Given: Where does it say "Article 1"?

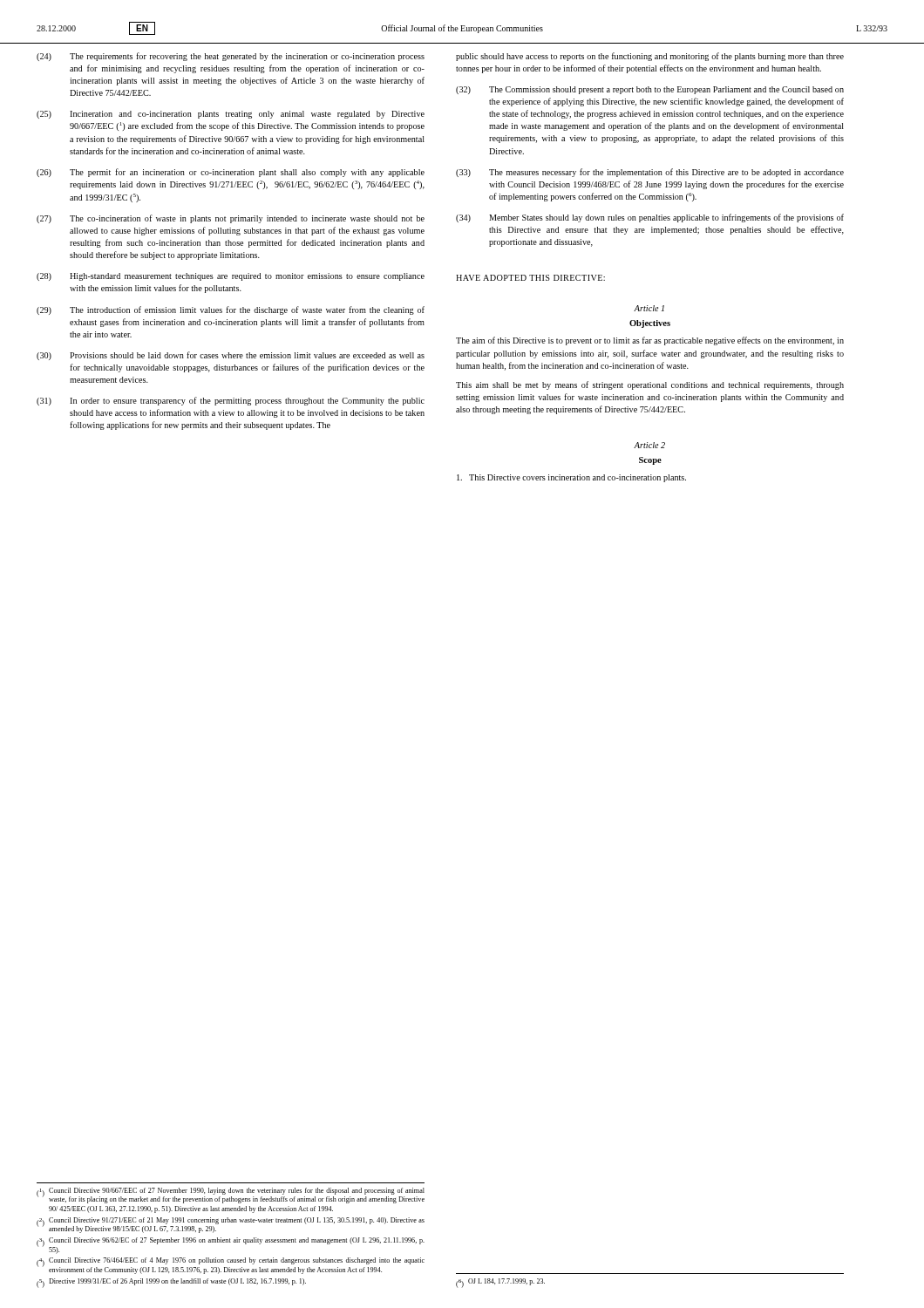Looking at the screenshot, I should [x=650, y=309].
